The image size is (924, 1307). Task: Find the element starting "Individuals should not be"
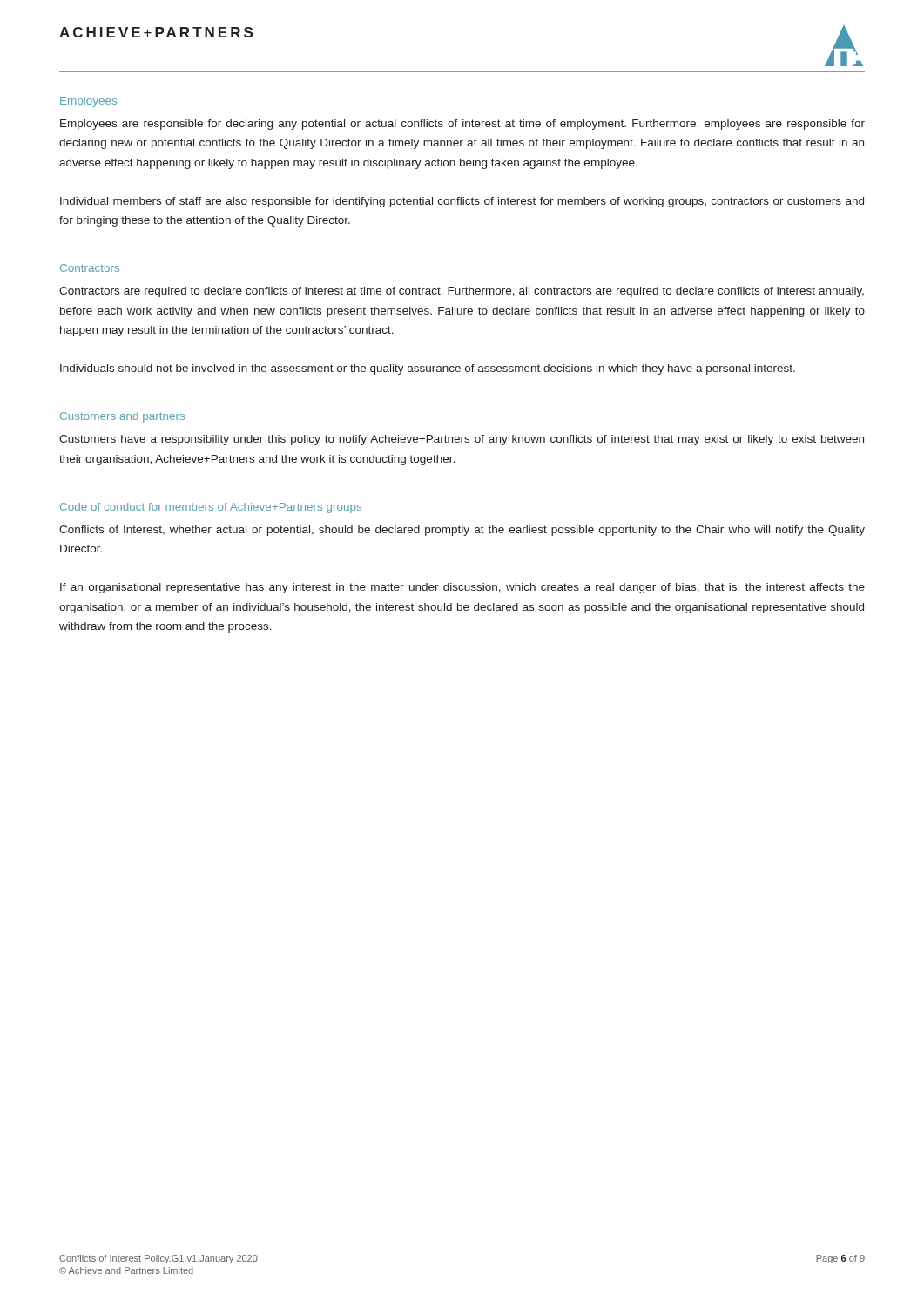pos(462,369)
